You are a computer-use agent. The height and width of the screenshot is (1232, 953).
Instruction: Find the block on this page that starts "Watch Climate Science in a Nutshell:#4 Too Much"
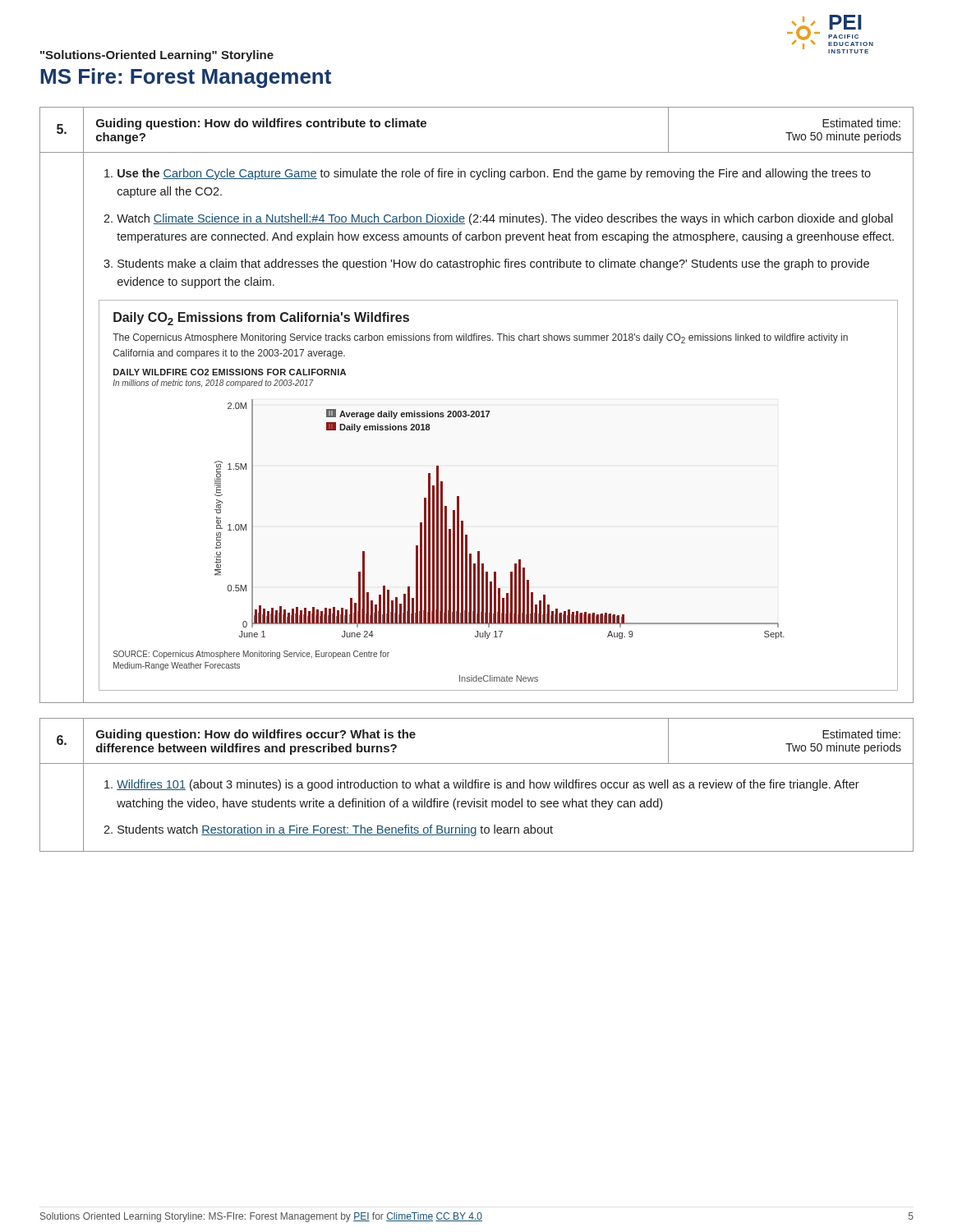point(506,228)
